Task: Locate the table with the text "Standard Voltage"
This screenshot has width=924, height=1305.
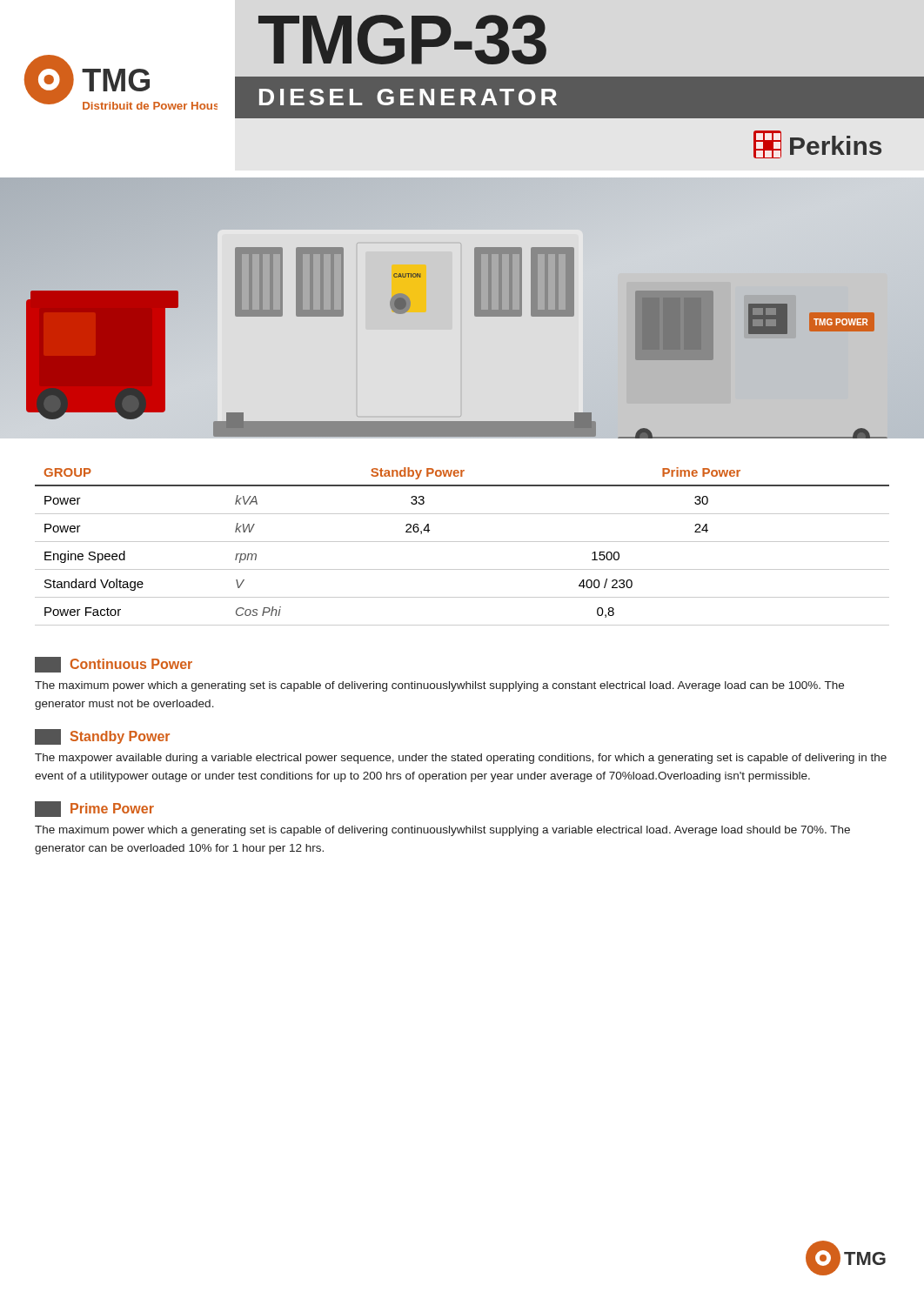Action: point(462,537)
